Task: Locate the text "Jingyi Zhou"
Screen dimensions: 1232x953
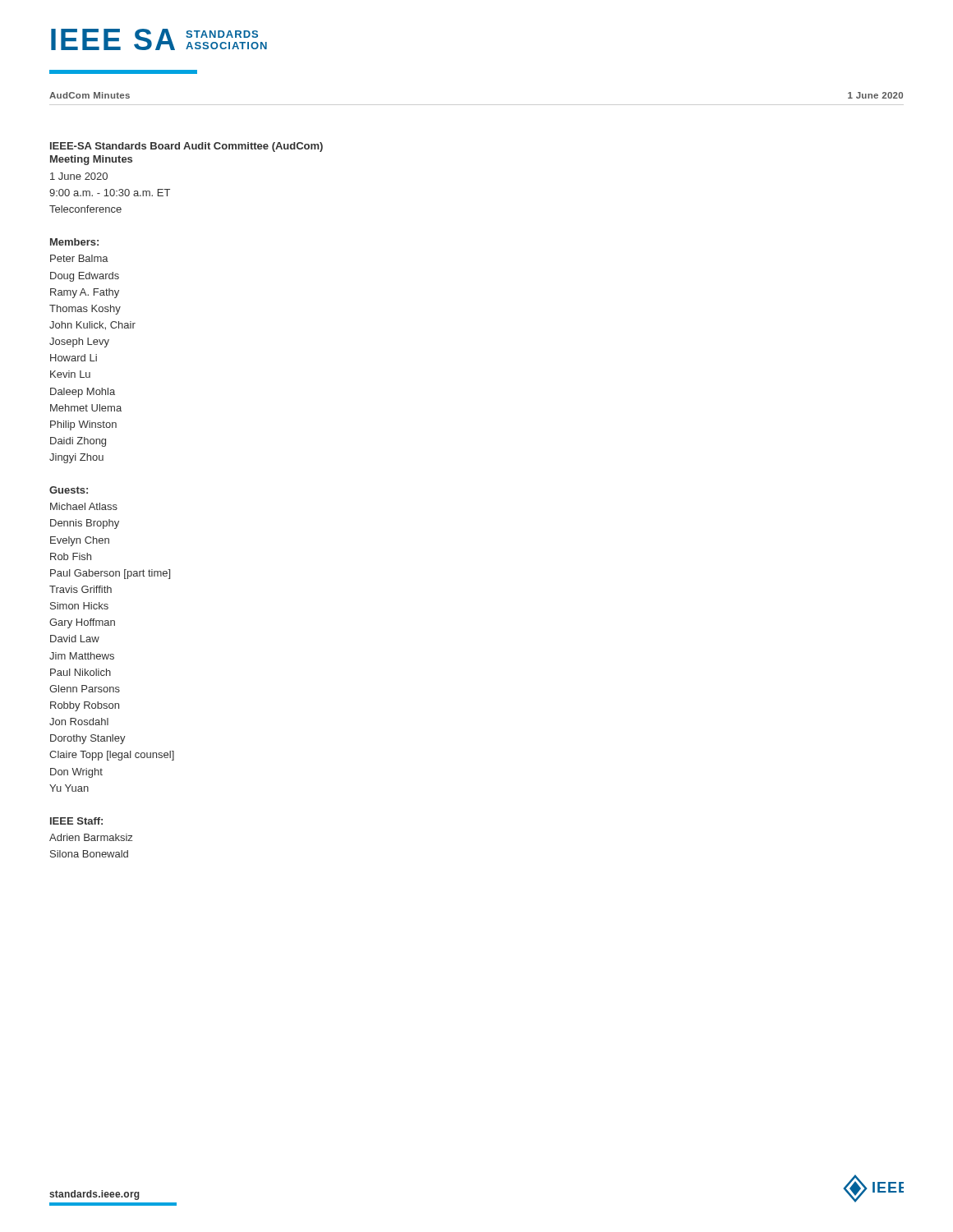Action: (x=77, y=457)
